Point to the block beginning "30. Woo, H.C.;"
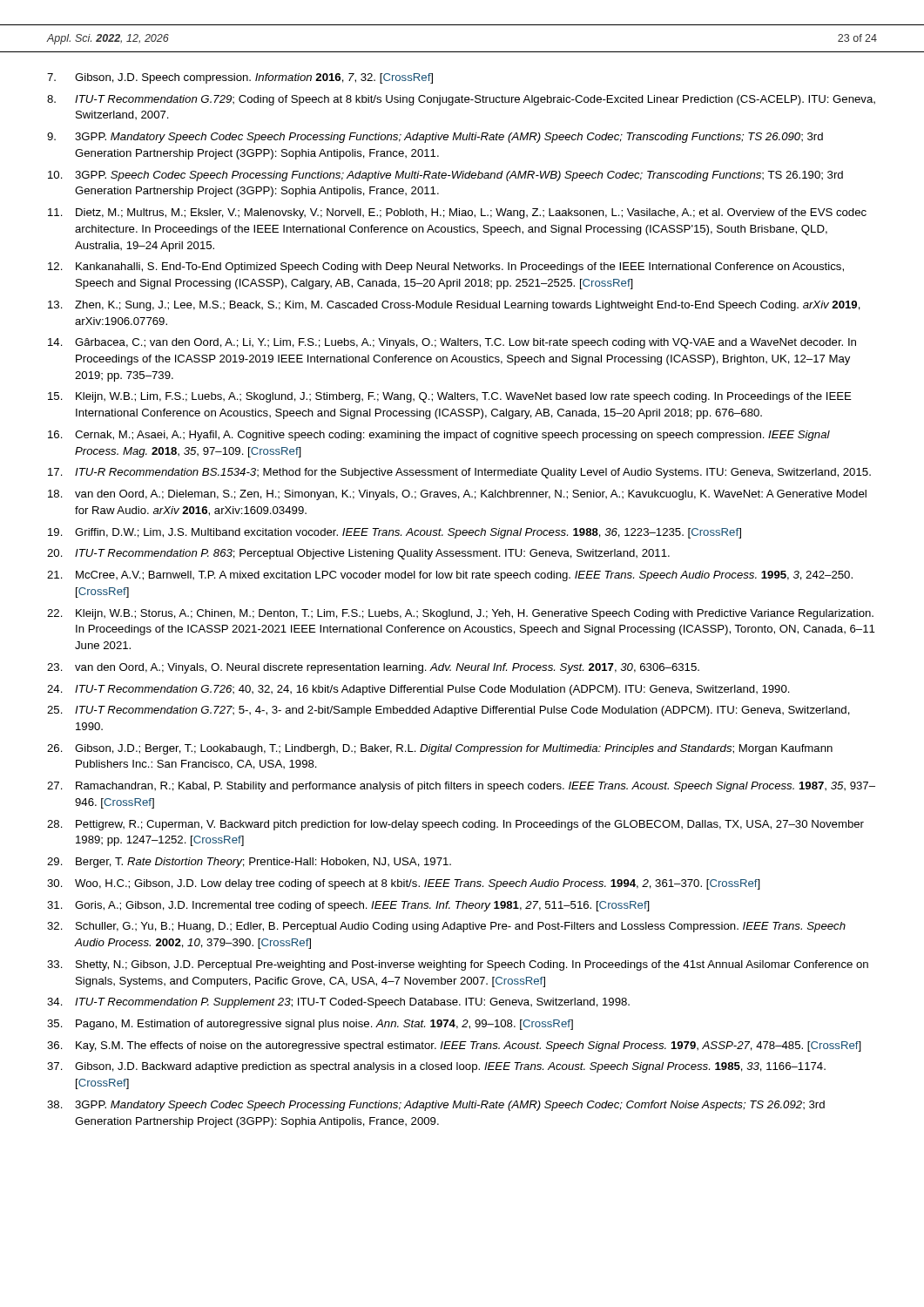This screenshot has height=1307, width=924. 462,884
